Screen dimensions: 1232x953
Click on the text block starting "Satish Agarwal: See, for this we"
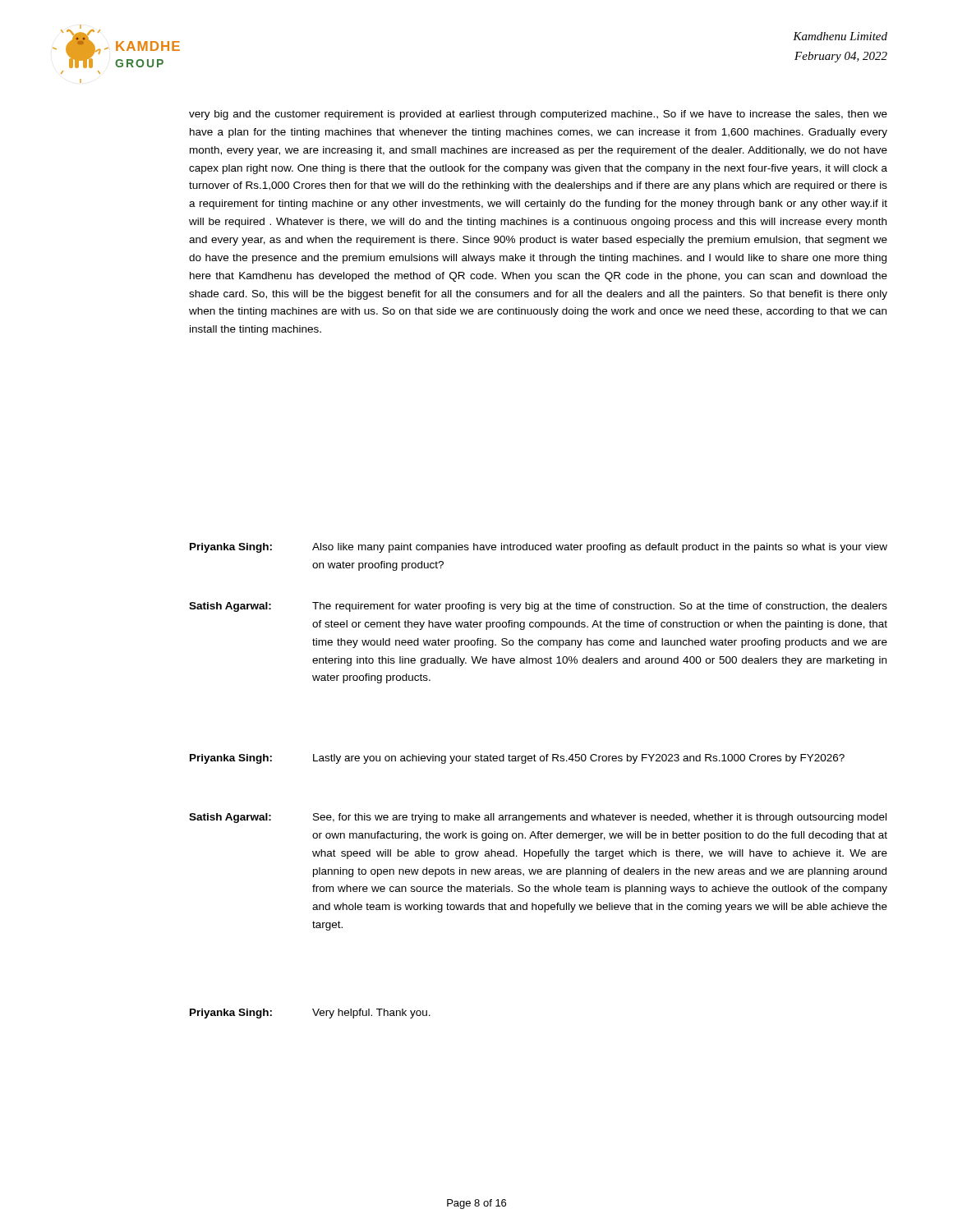pos(538,871)
